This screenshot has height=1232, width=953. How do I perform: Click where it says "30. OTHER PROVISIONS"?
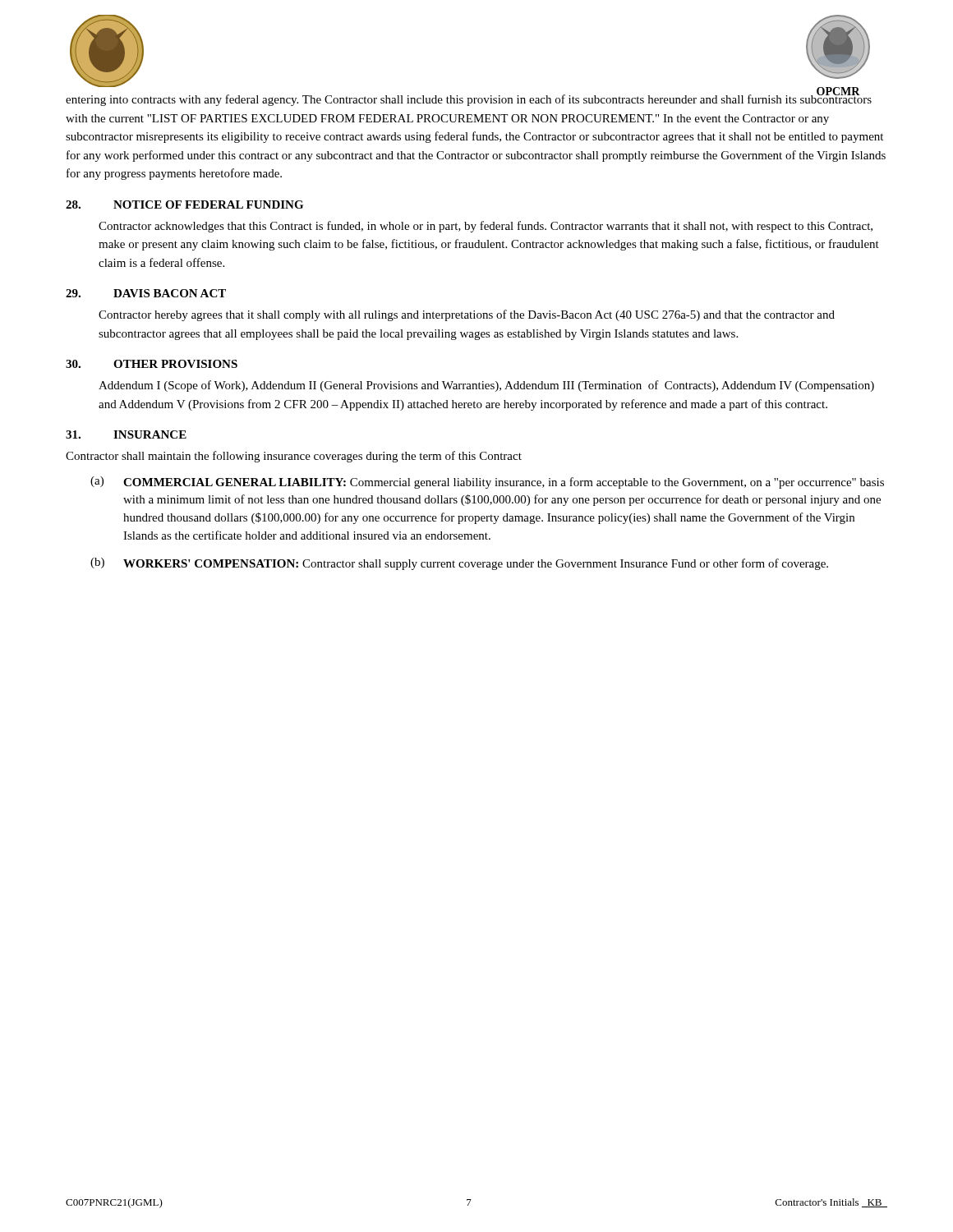(x=152, y=364)
